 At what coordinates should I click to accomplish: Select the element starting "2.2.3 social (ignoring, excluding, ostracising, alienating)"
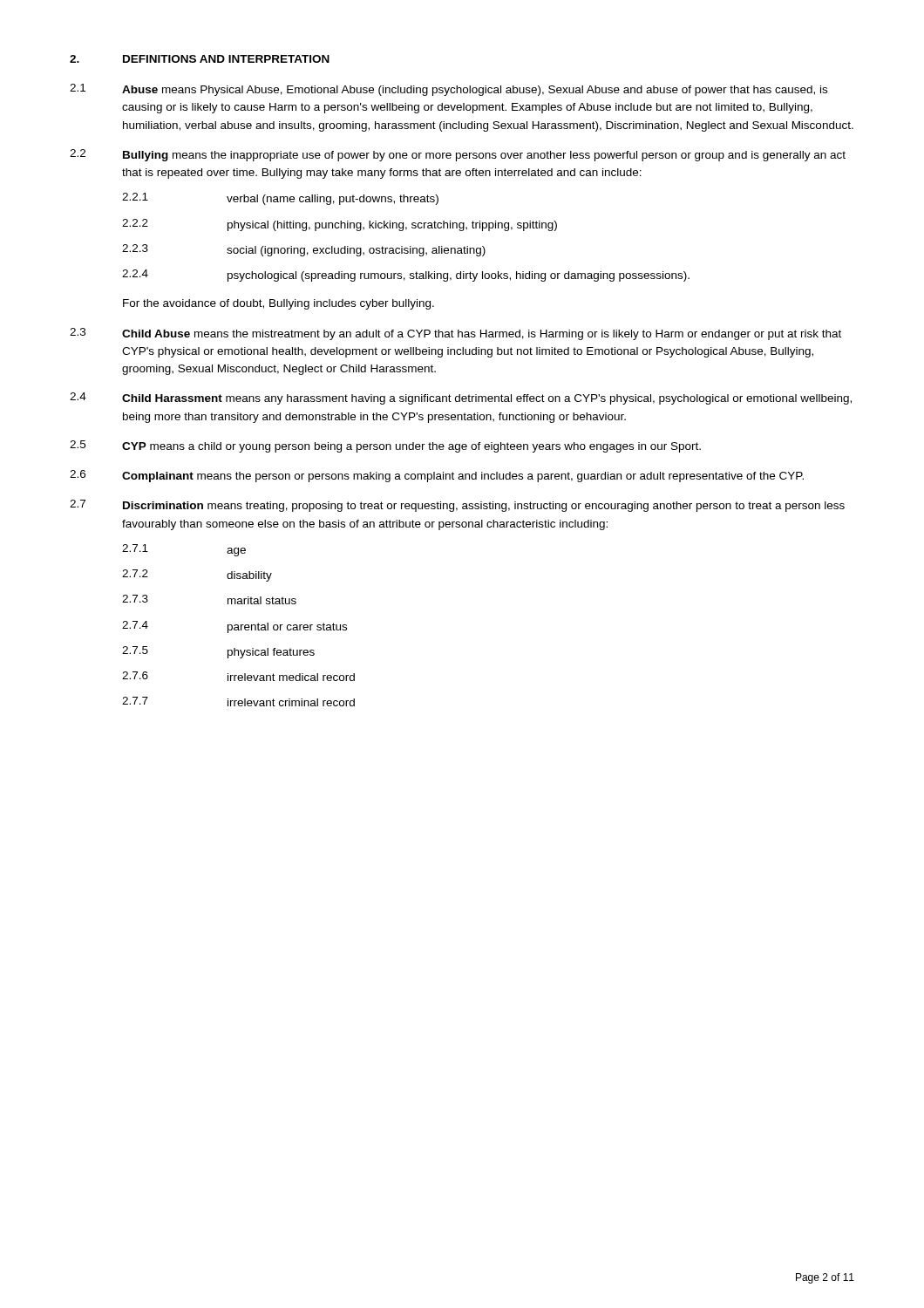(462, 250)
